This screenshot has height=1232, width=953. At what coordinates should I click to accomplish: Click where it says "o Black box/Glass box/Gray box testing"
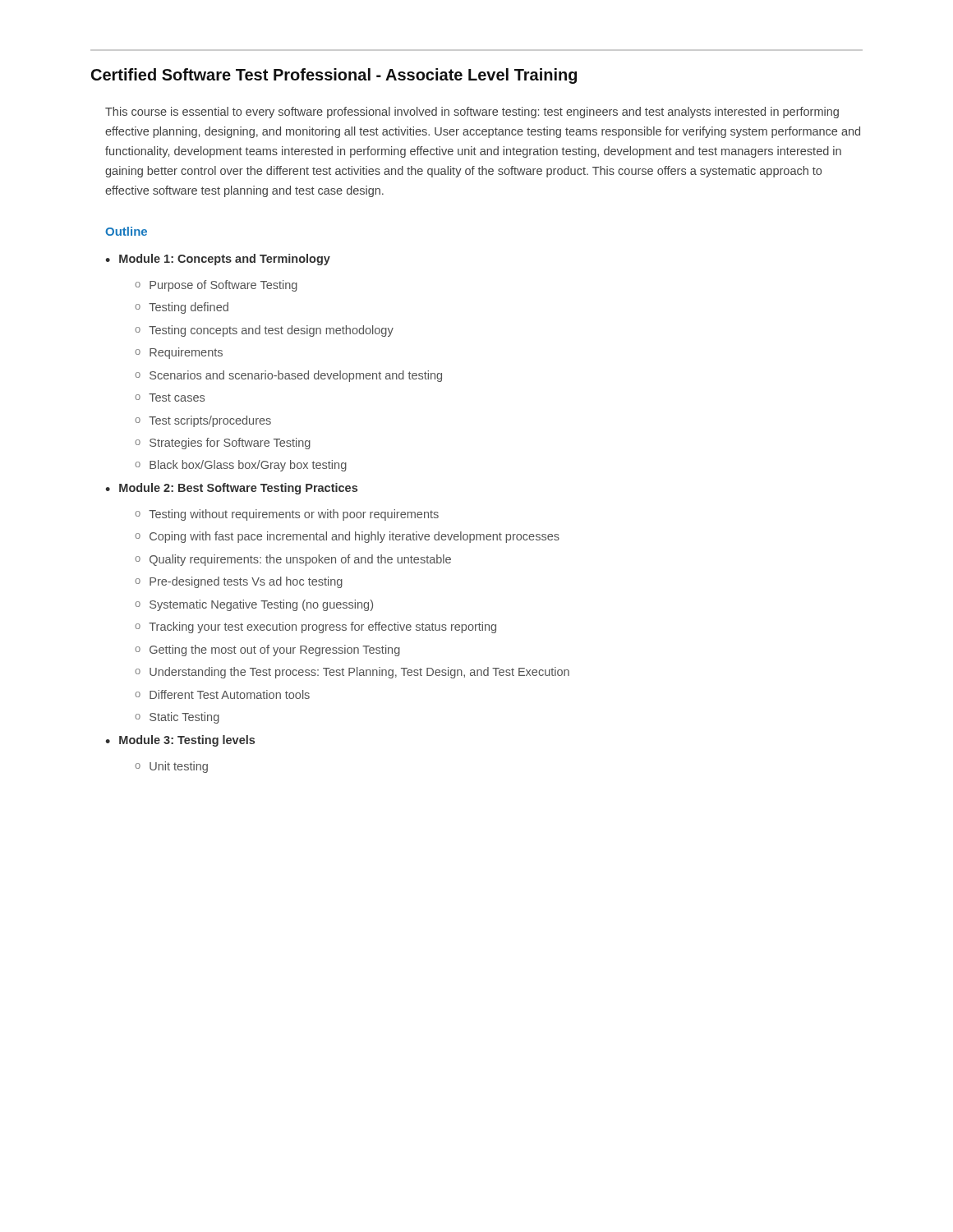pos(241,465)
